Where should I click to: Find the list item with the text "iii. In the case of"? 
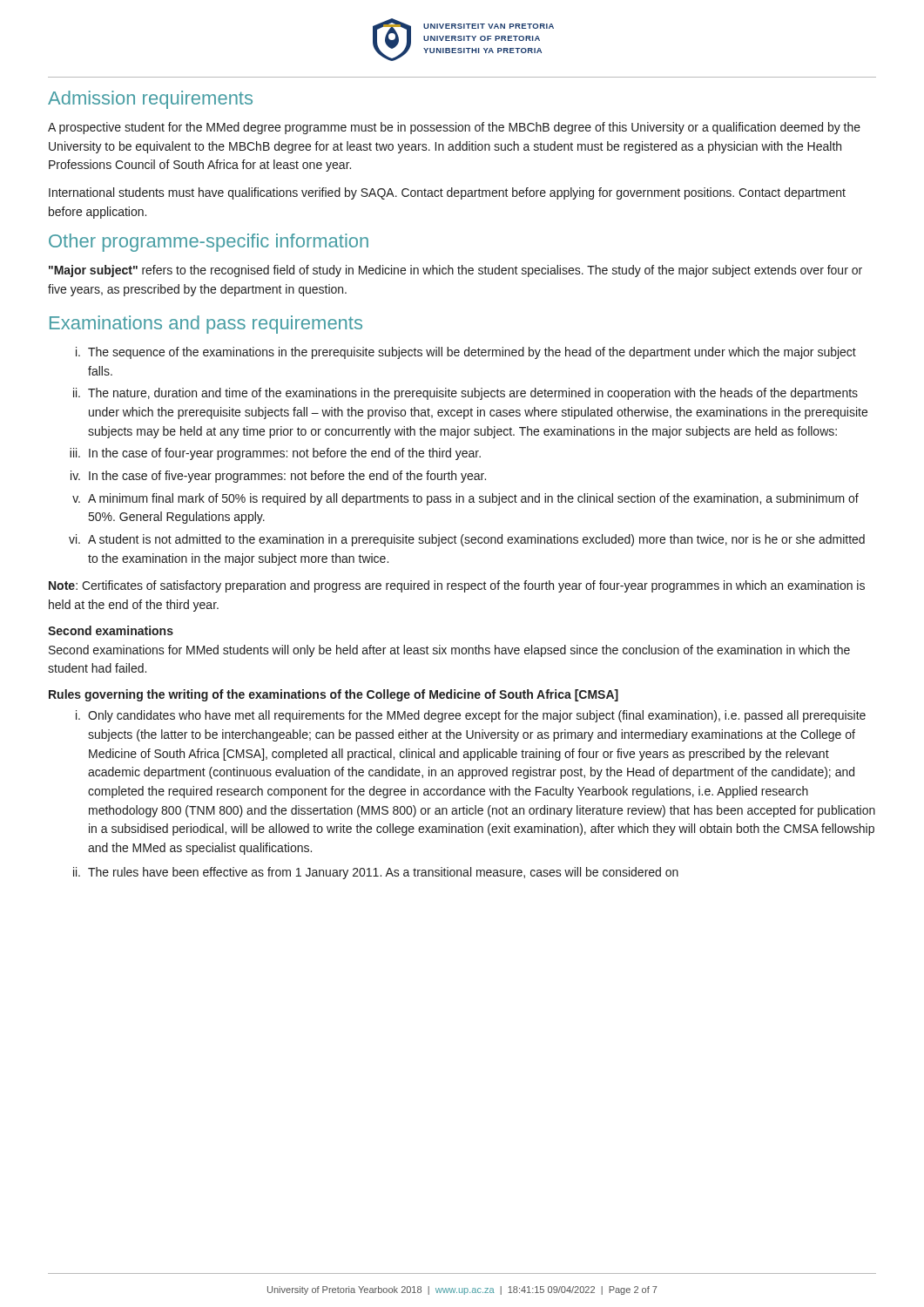pyautogui.click(x=462, y=454)
